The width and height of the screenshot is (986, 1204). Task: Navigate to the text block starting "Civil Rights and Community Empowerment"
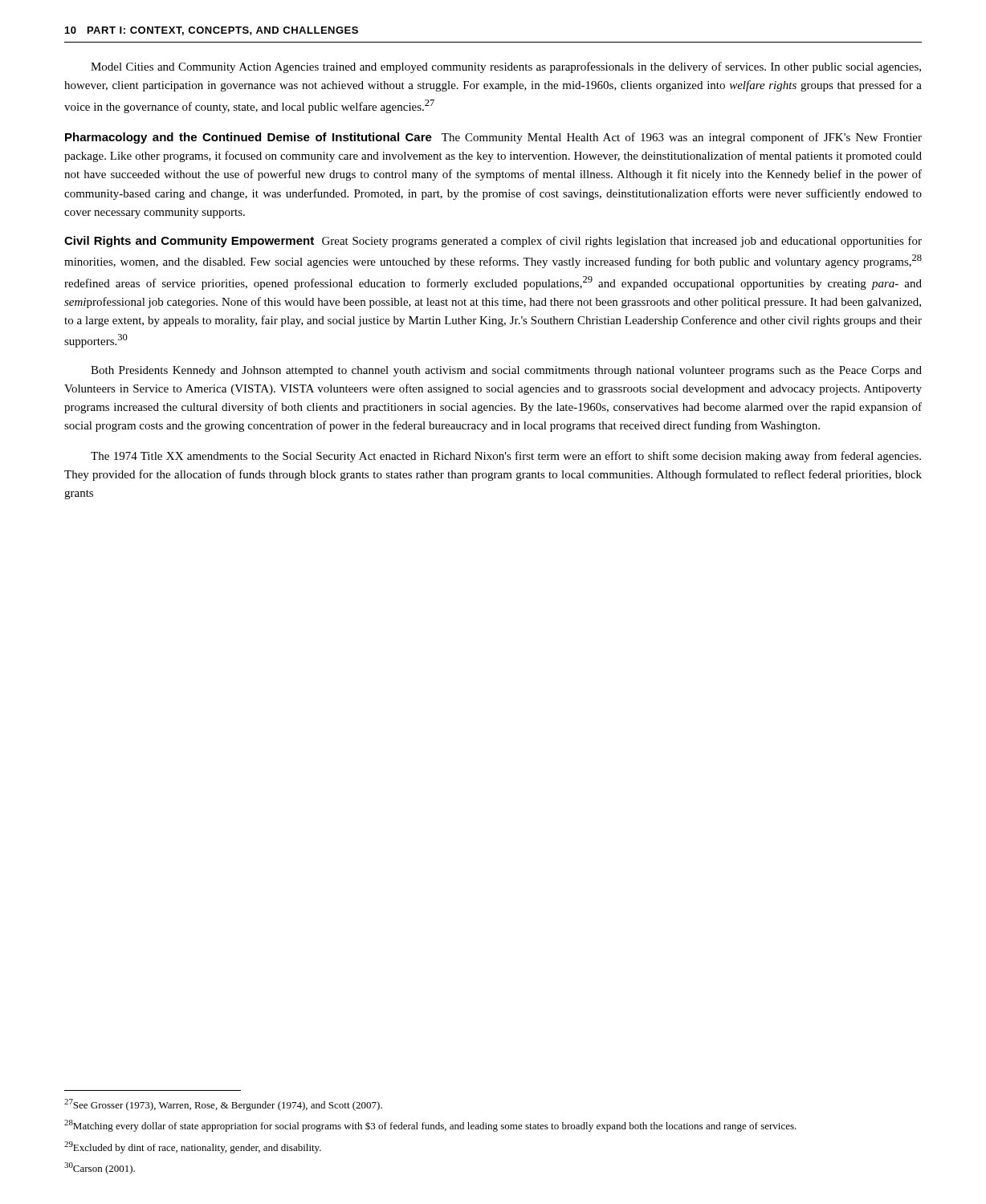(493, 291)
